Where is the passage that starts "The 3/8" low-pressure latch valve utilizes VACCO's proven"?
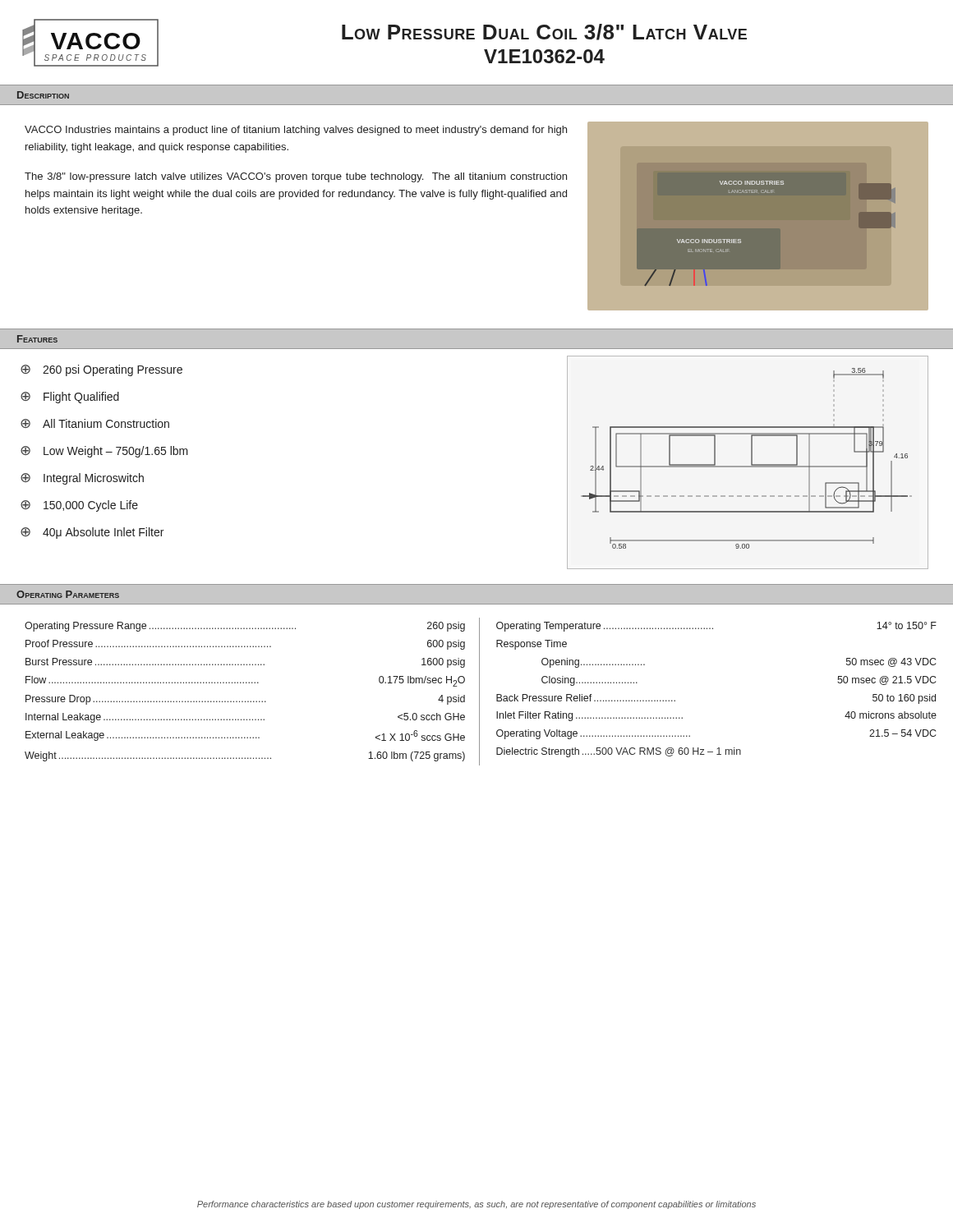The width and height of the screenshot is (953, 1232). (296, 193)
